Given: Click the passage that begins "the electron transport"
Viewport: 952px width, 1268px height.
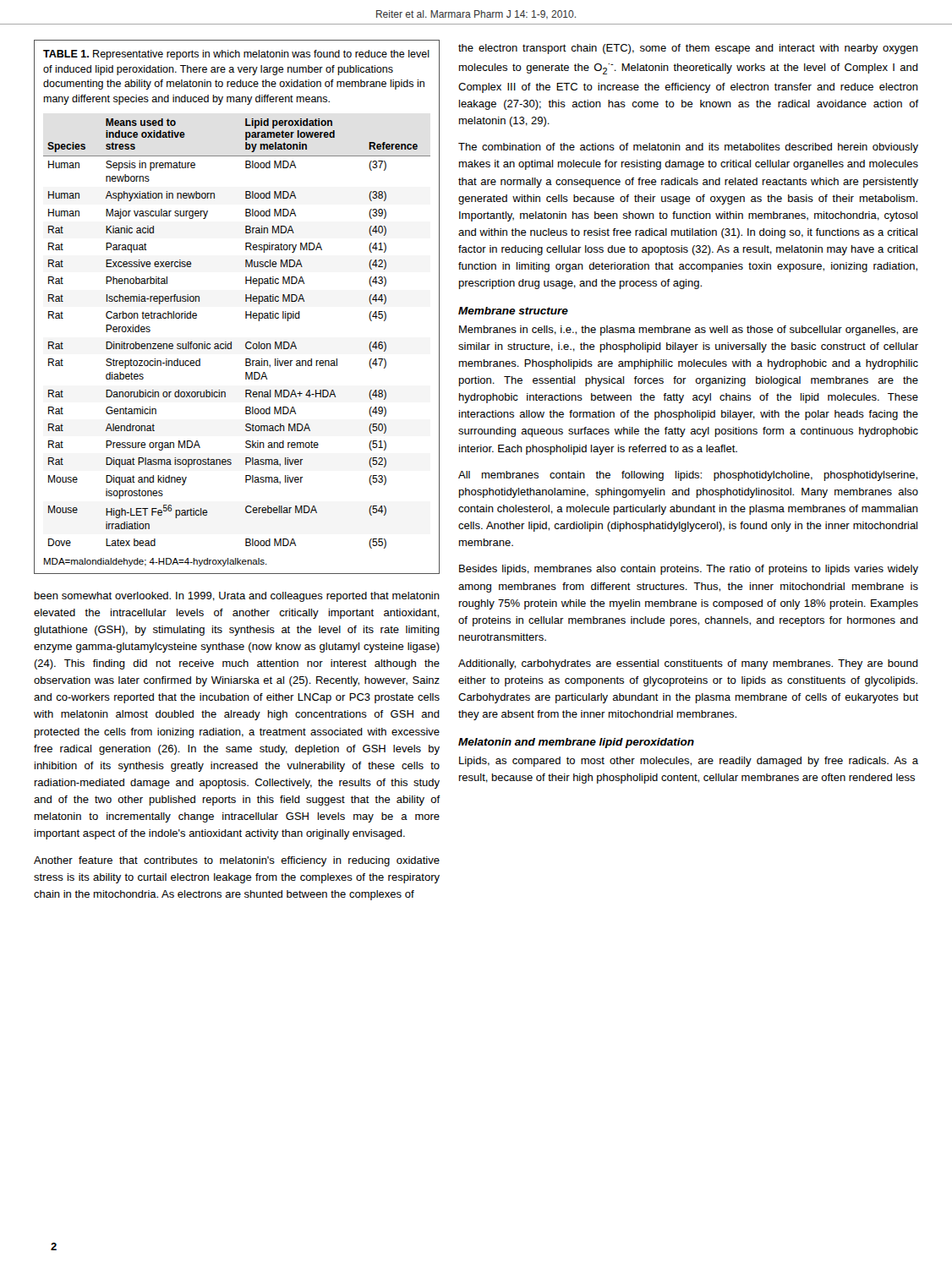Looking at the screenshot, I should click(x=688, y=84).
